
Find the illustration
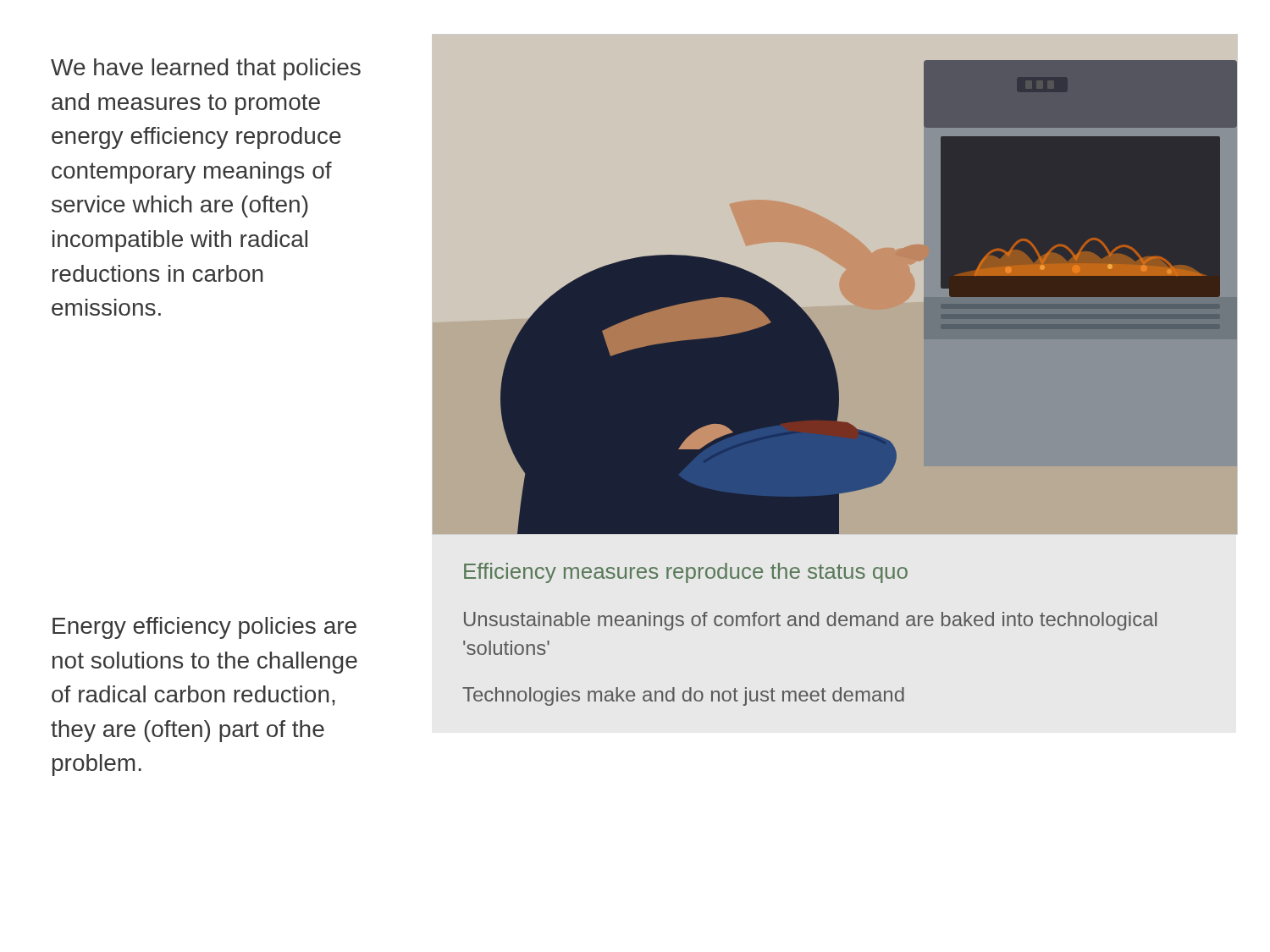pos(835,284)
